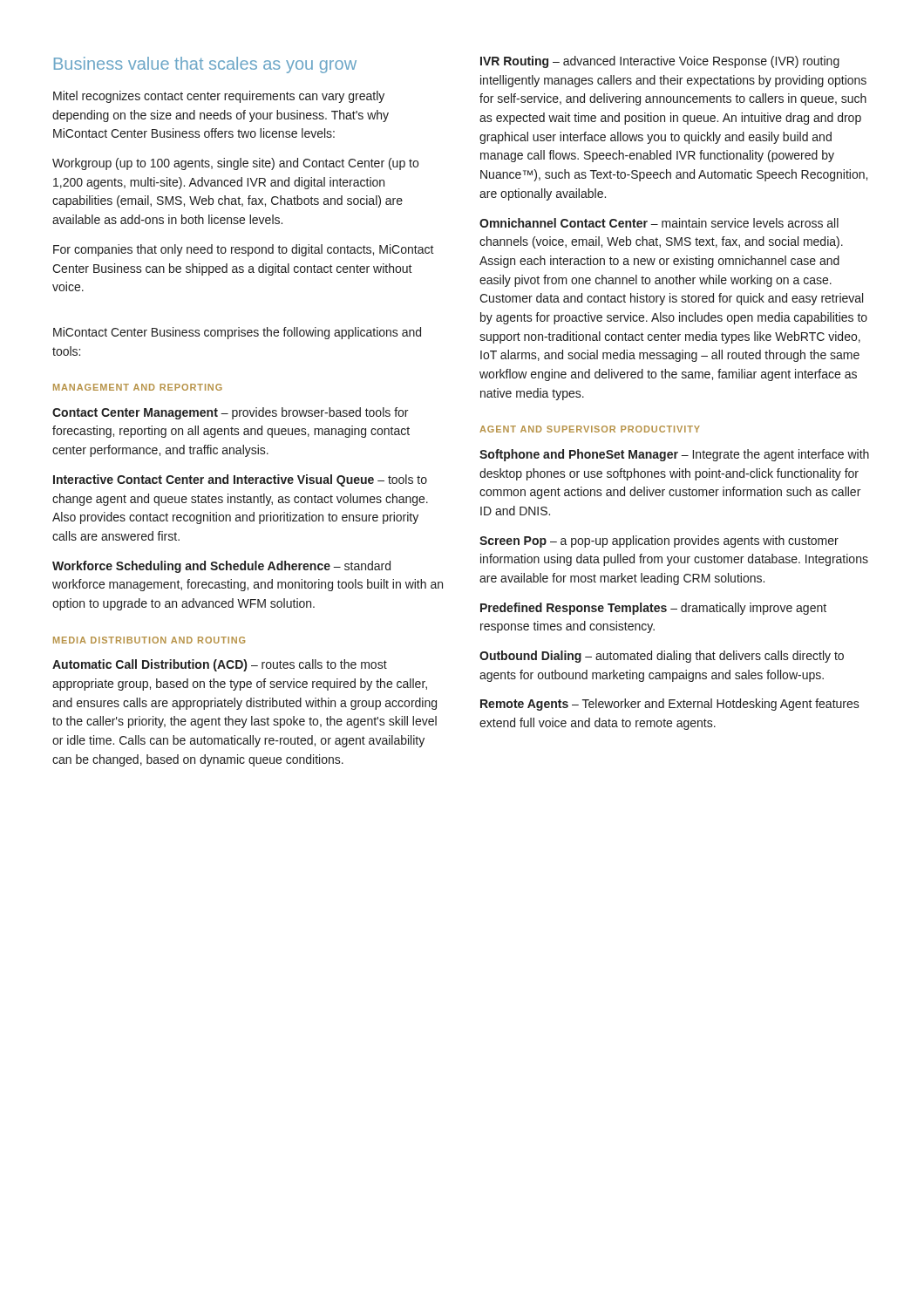Navigate to the region starting "Omnichannel Contact Center – maintain service levels"
The image size is (924, 1308).
676,309
